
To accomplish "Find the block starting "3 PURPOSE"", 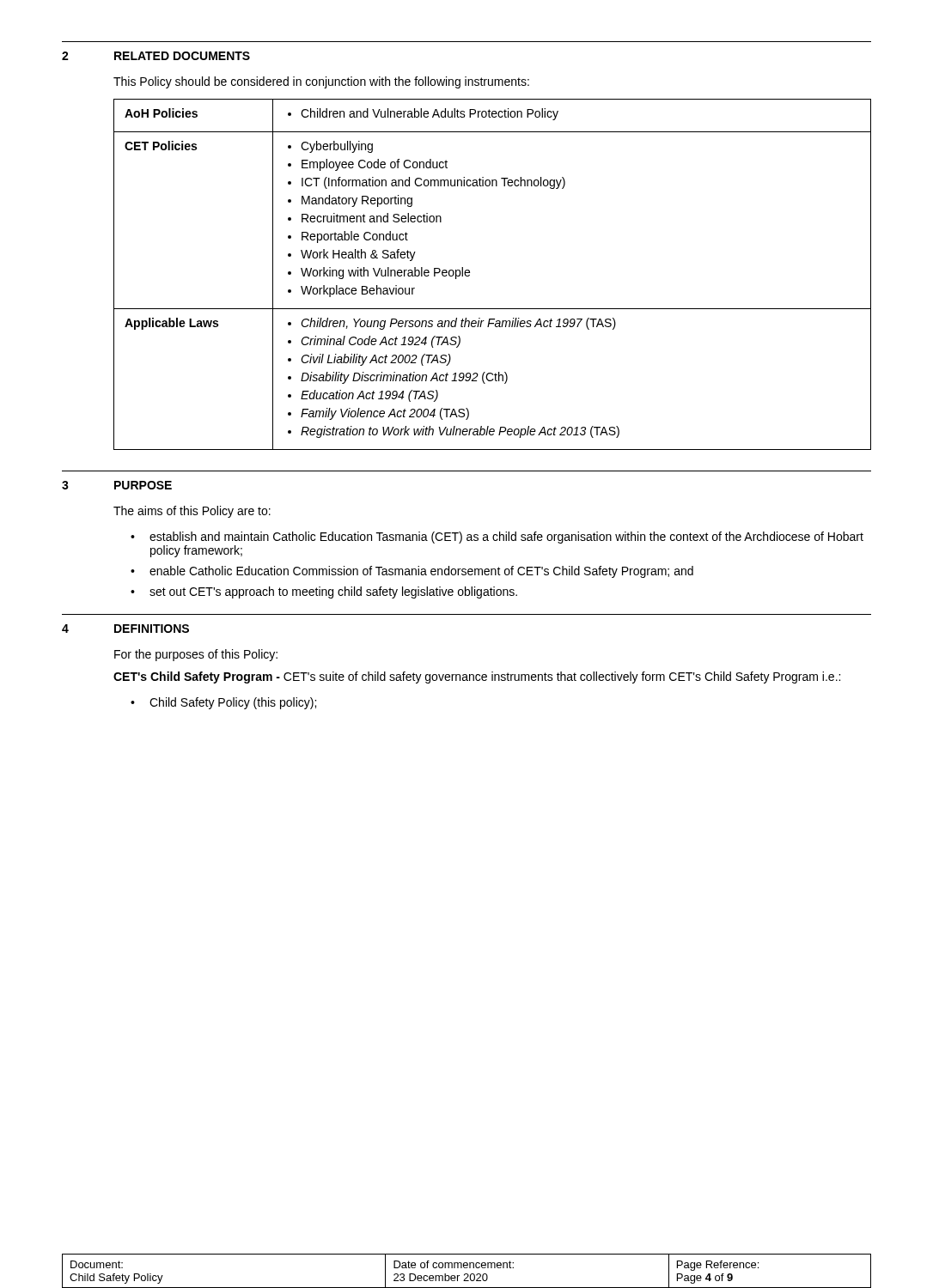I will point(117,485).
